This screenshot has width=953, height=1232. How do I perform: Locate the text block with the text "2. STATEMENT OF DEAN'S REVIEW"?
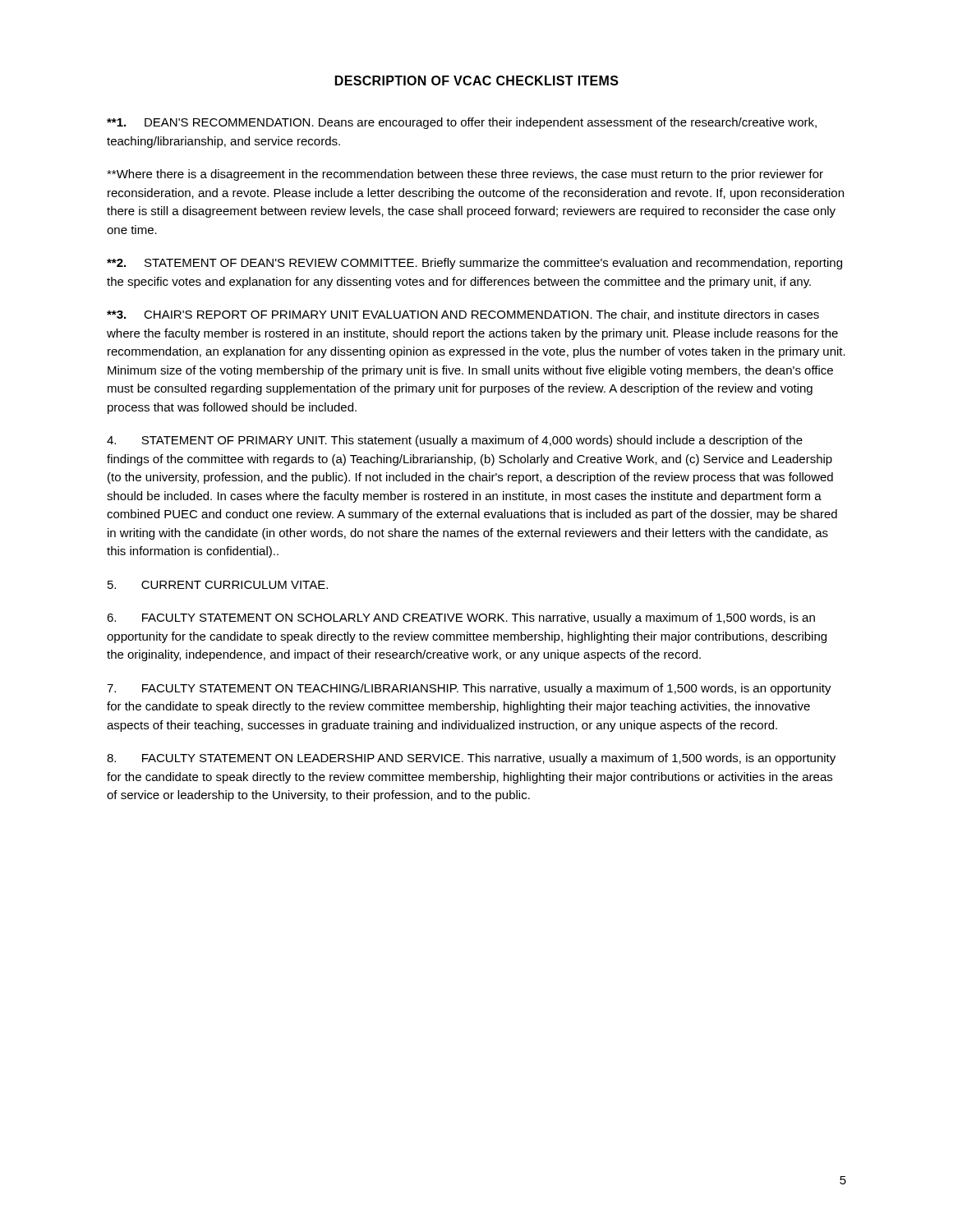click(x=476, y=272)
